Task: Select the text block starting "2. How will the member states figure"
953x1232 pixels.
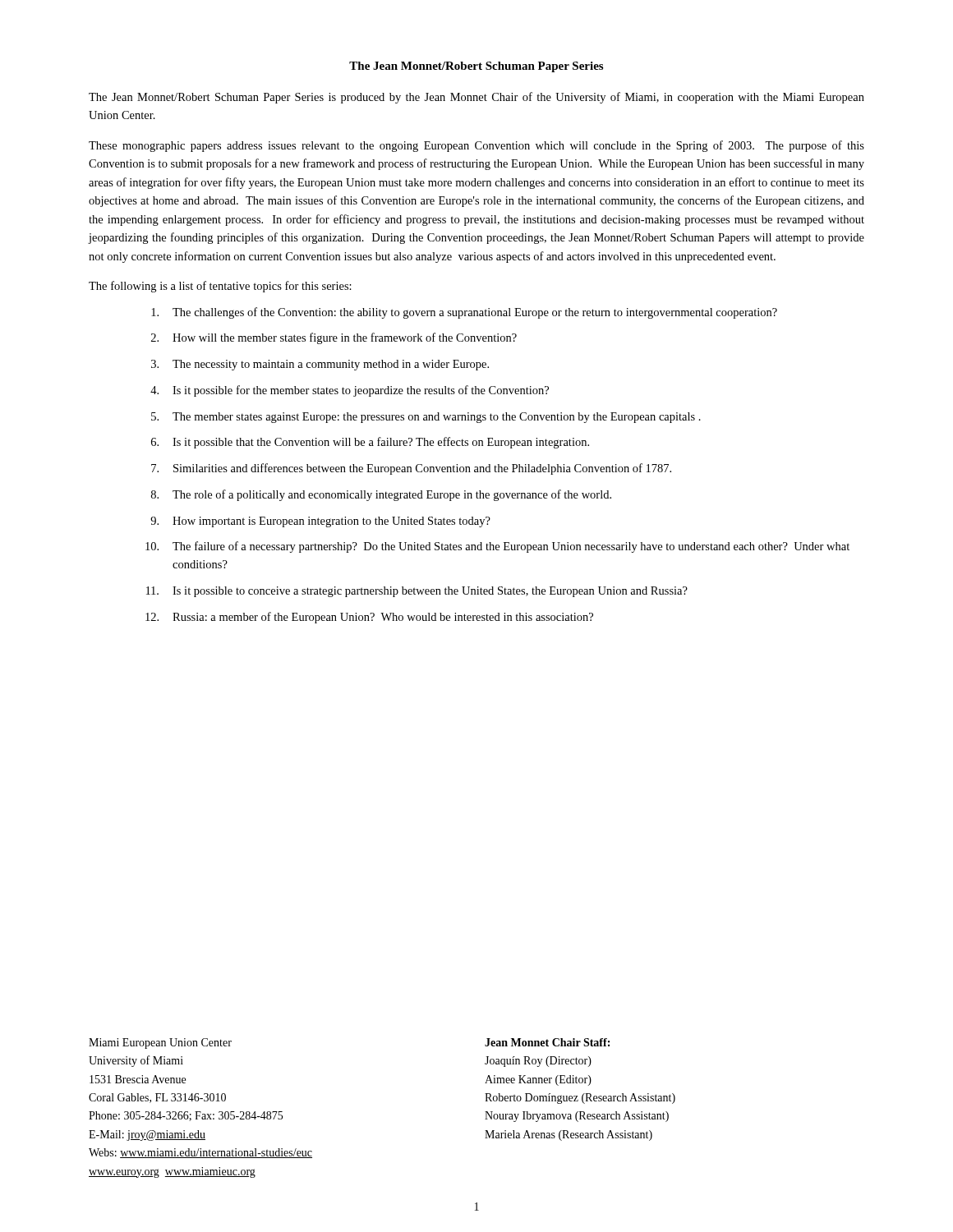Action: click(x=493, y=339)
